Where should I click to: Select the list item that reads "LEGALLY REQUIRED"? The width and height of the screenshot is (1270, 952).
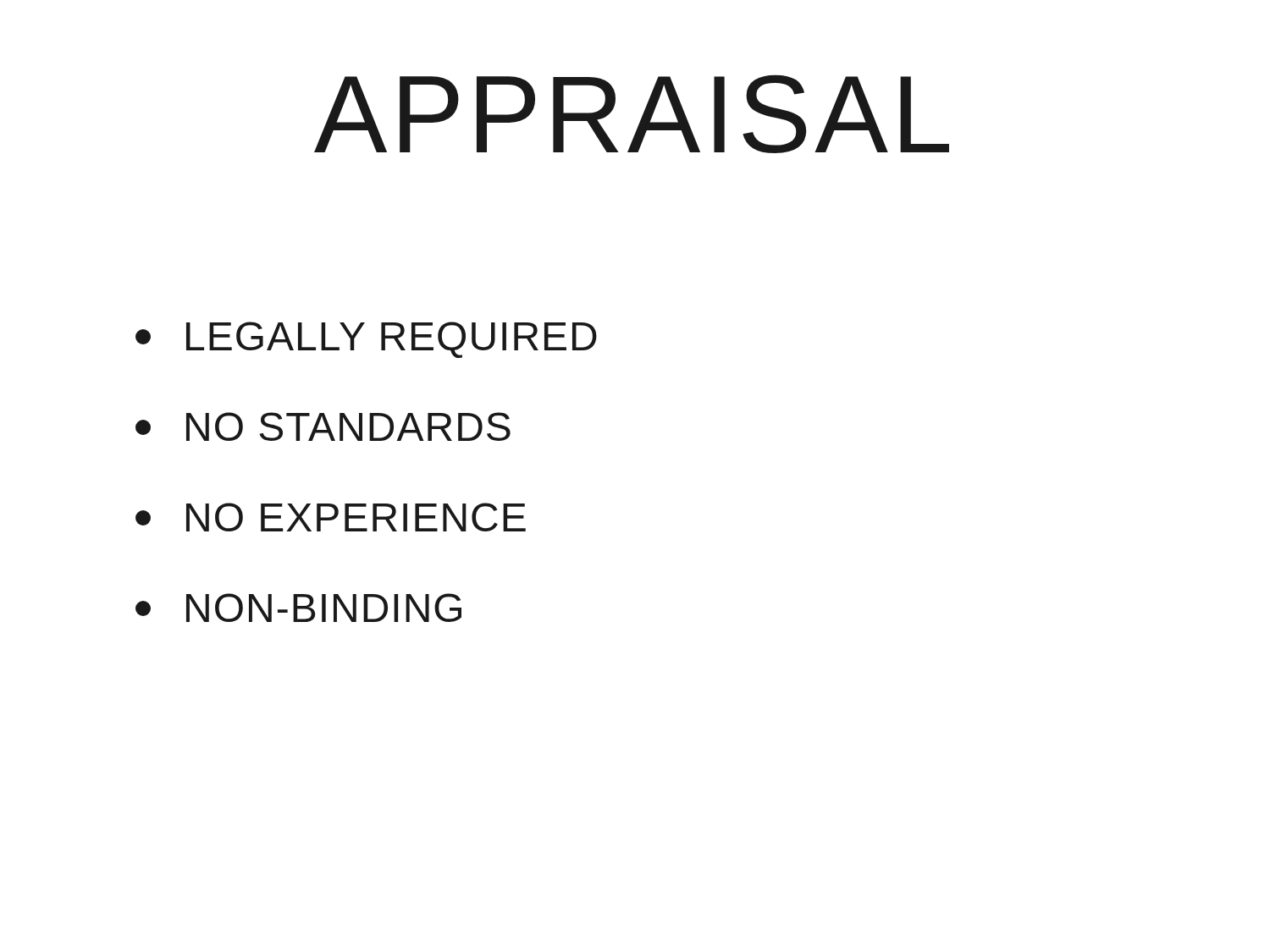tap(367, 336)
